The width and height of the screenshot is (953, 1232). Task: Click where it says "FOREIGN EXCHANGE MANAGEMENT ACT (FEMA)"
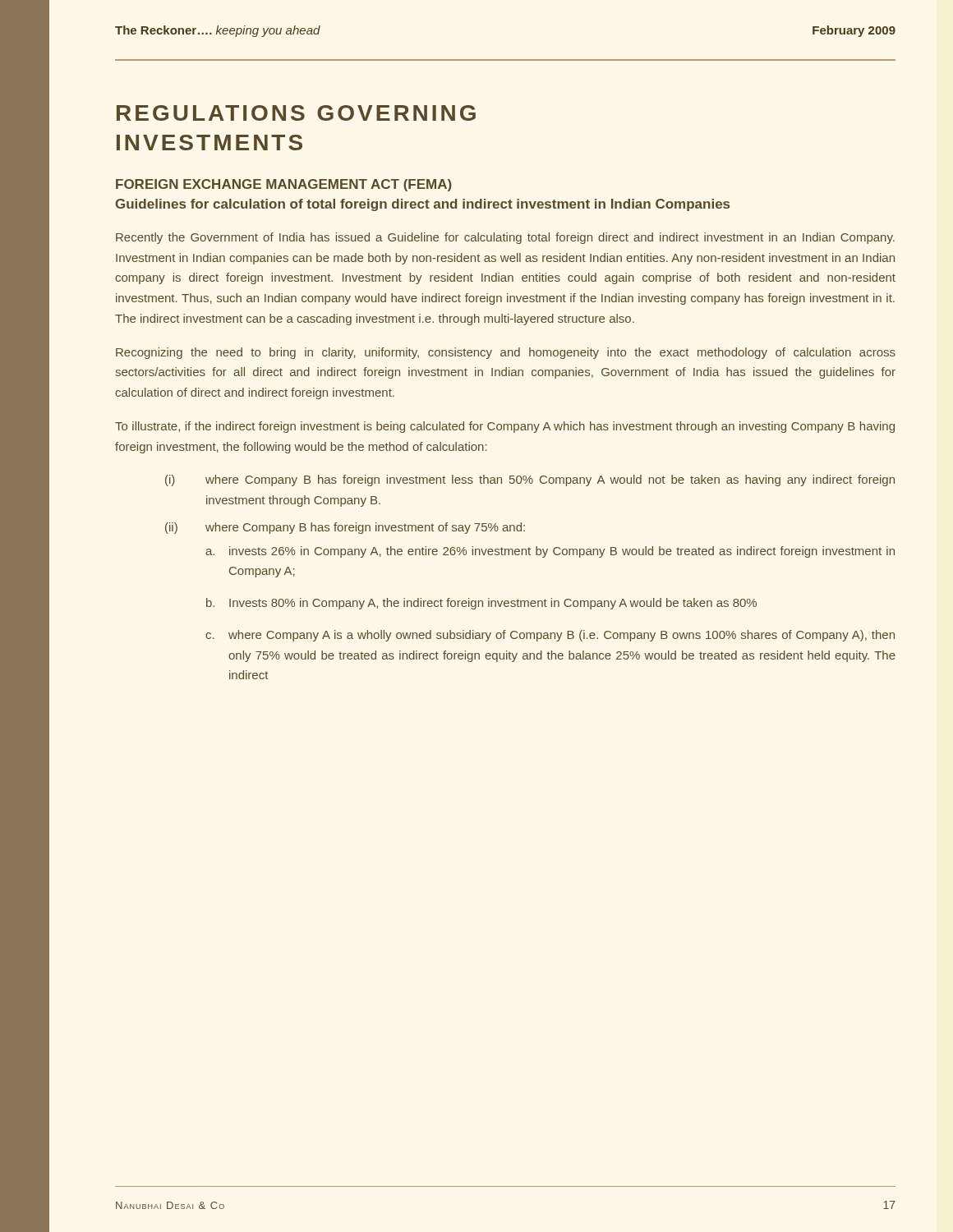tap(284, 184)
